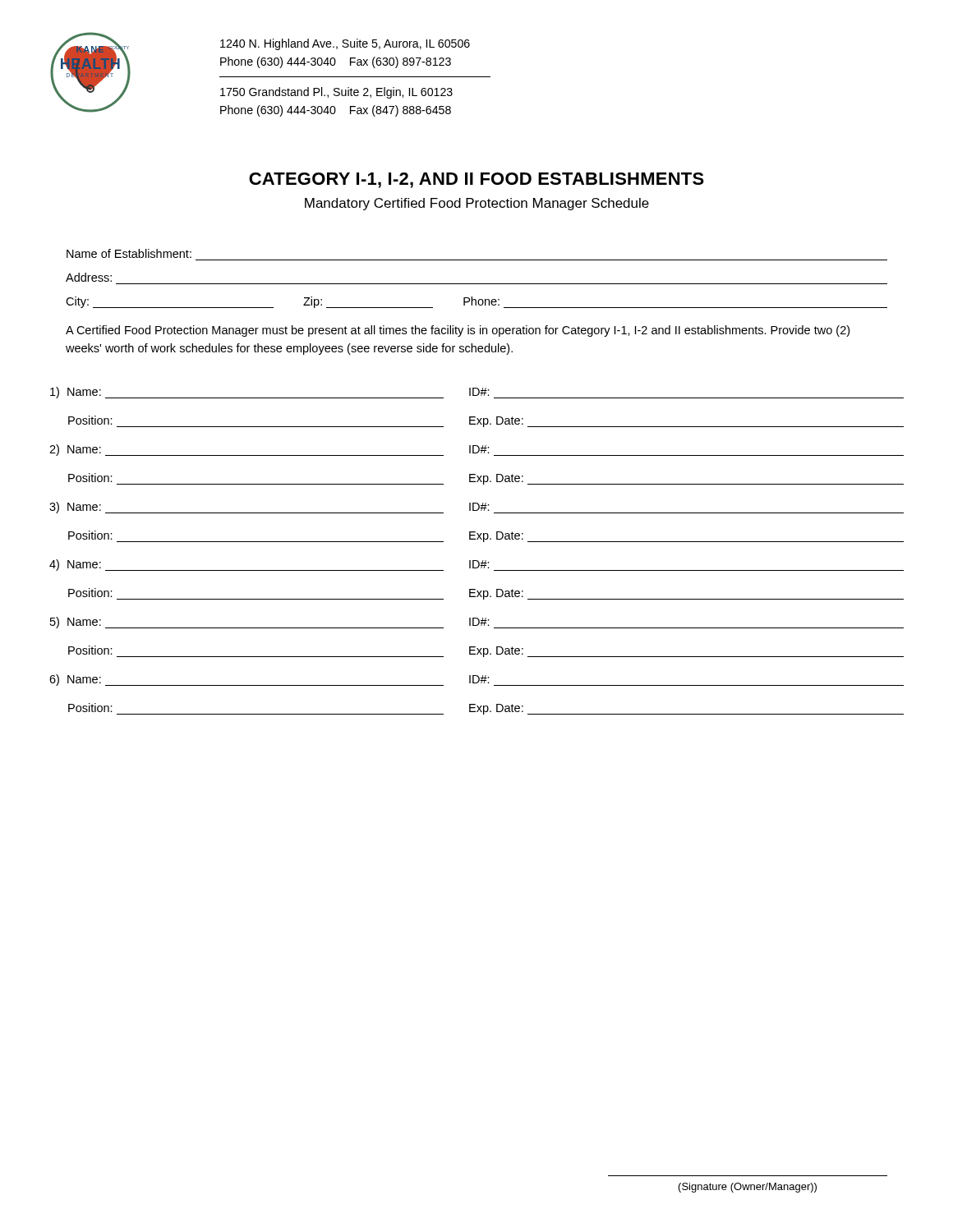Click a logo
Screen dimensions: 1232x953
point(121,74)
